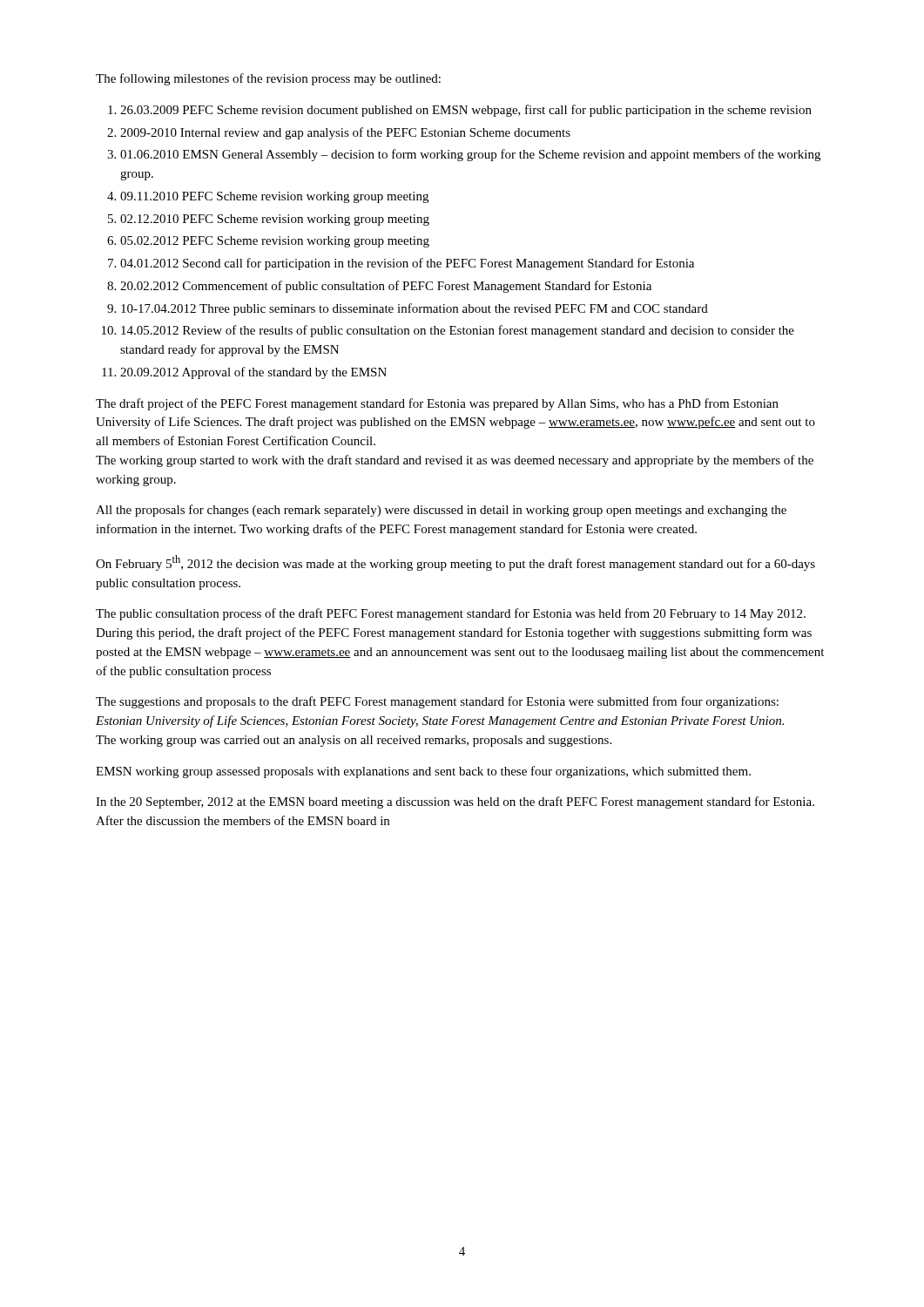Screen dimensions: 1307x924
Task: Locate the region starting "14.05.2012 Review of the results of public consultation"
Action: (474, 341)
